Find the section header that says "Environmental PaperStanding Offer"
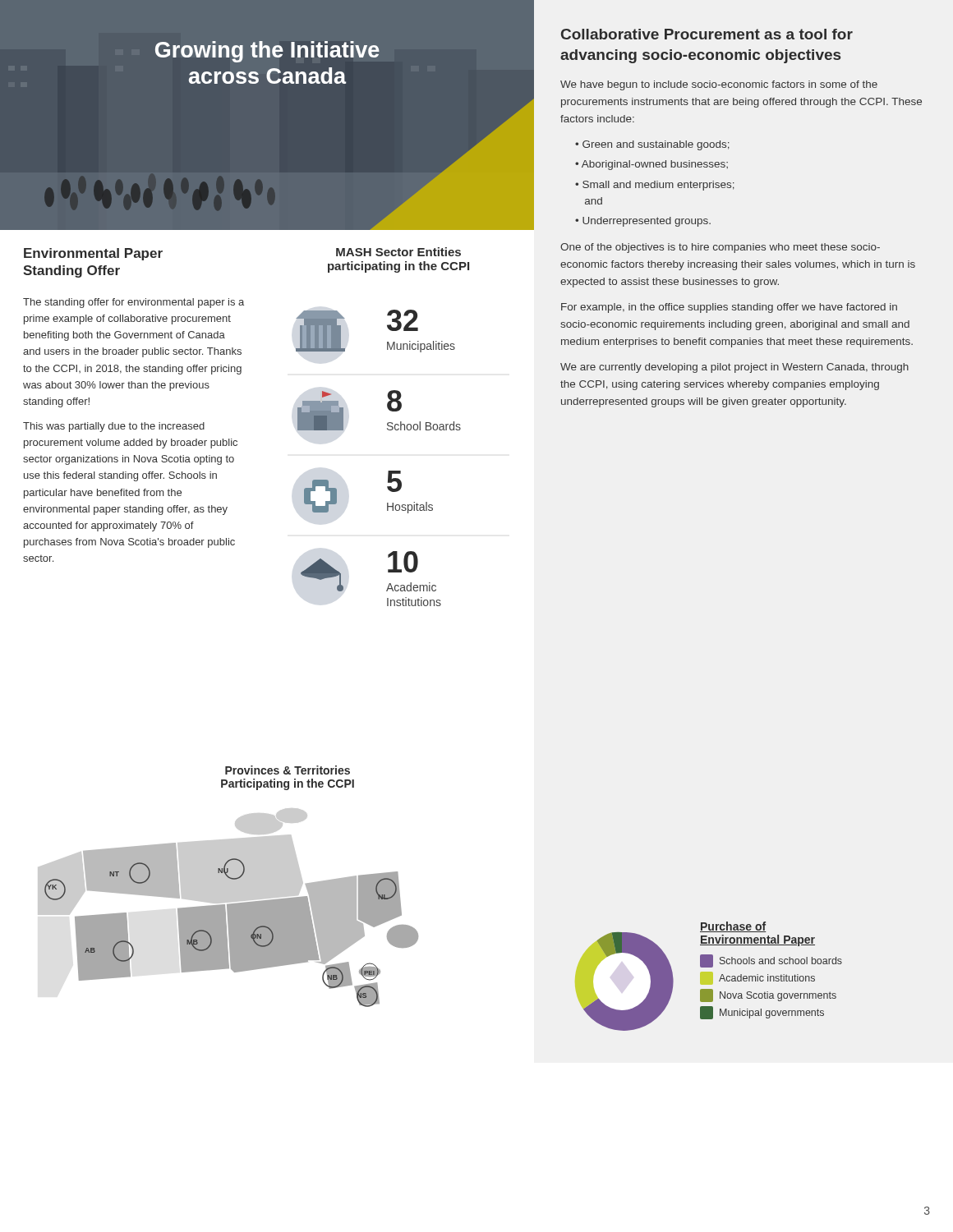 coord(134,262)
